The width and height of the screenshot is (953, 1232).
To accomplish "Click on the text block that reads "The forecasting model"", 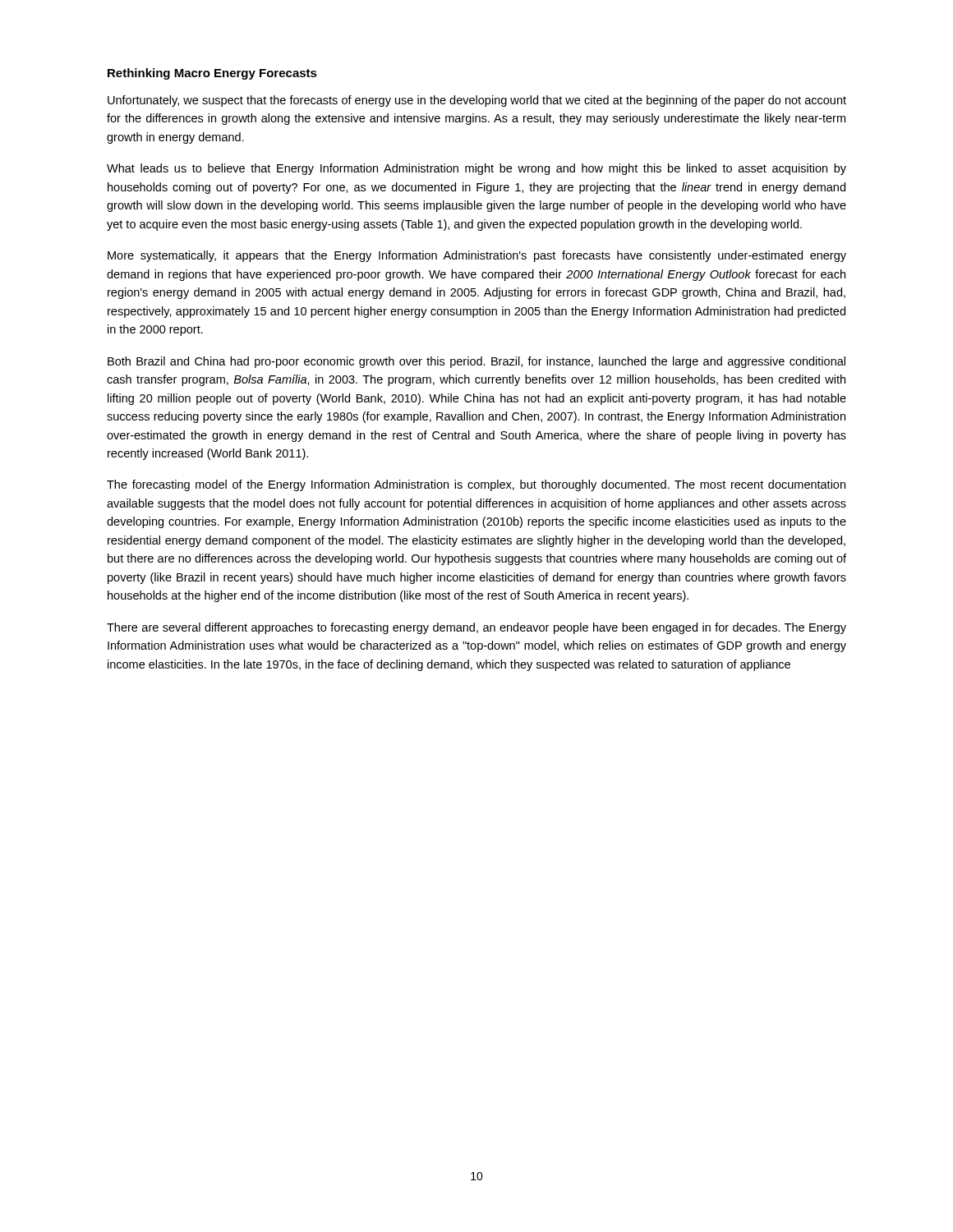I will [x=476, y=540].
